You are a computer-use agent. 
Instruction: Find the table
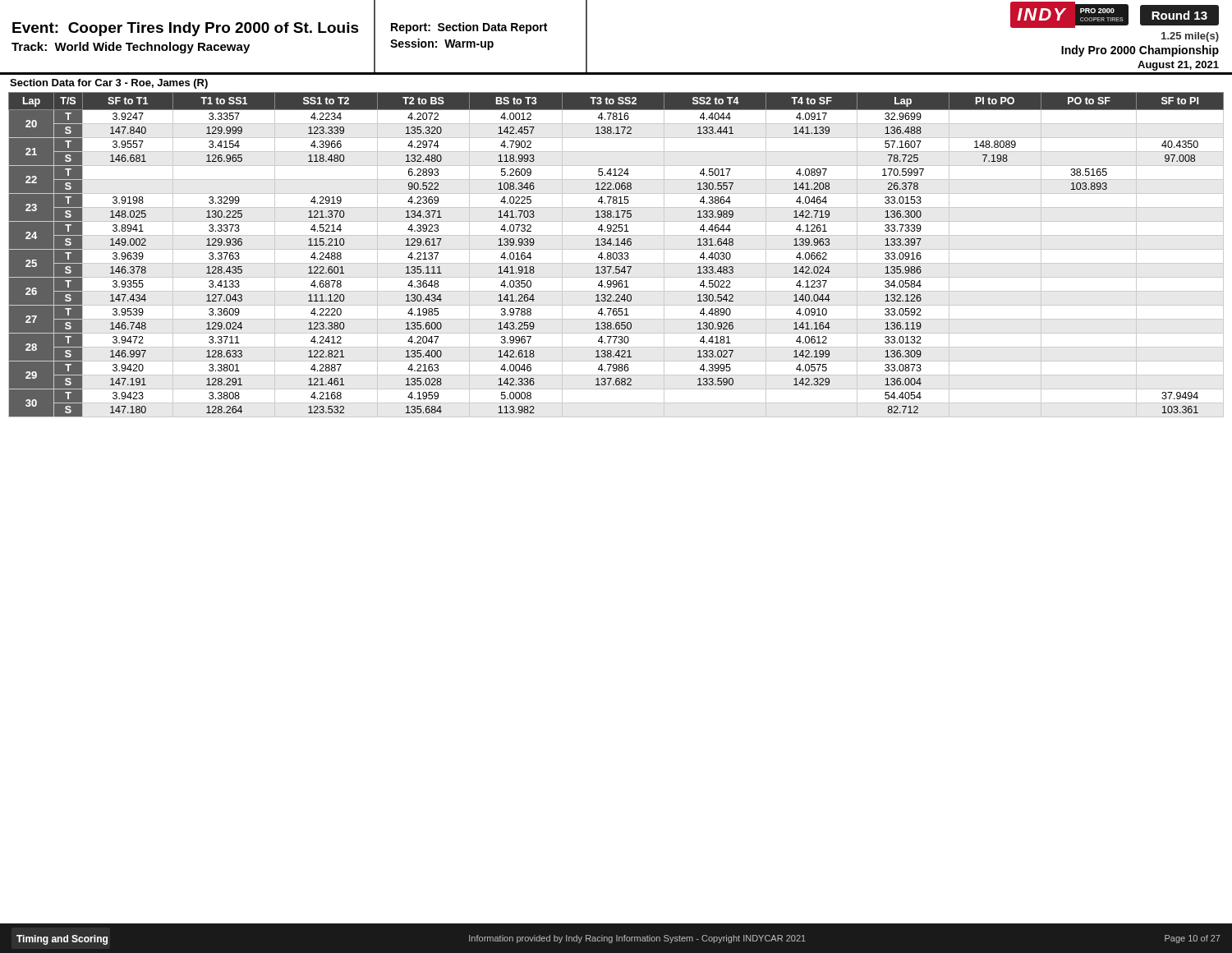(616, 255)
